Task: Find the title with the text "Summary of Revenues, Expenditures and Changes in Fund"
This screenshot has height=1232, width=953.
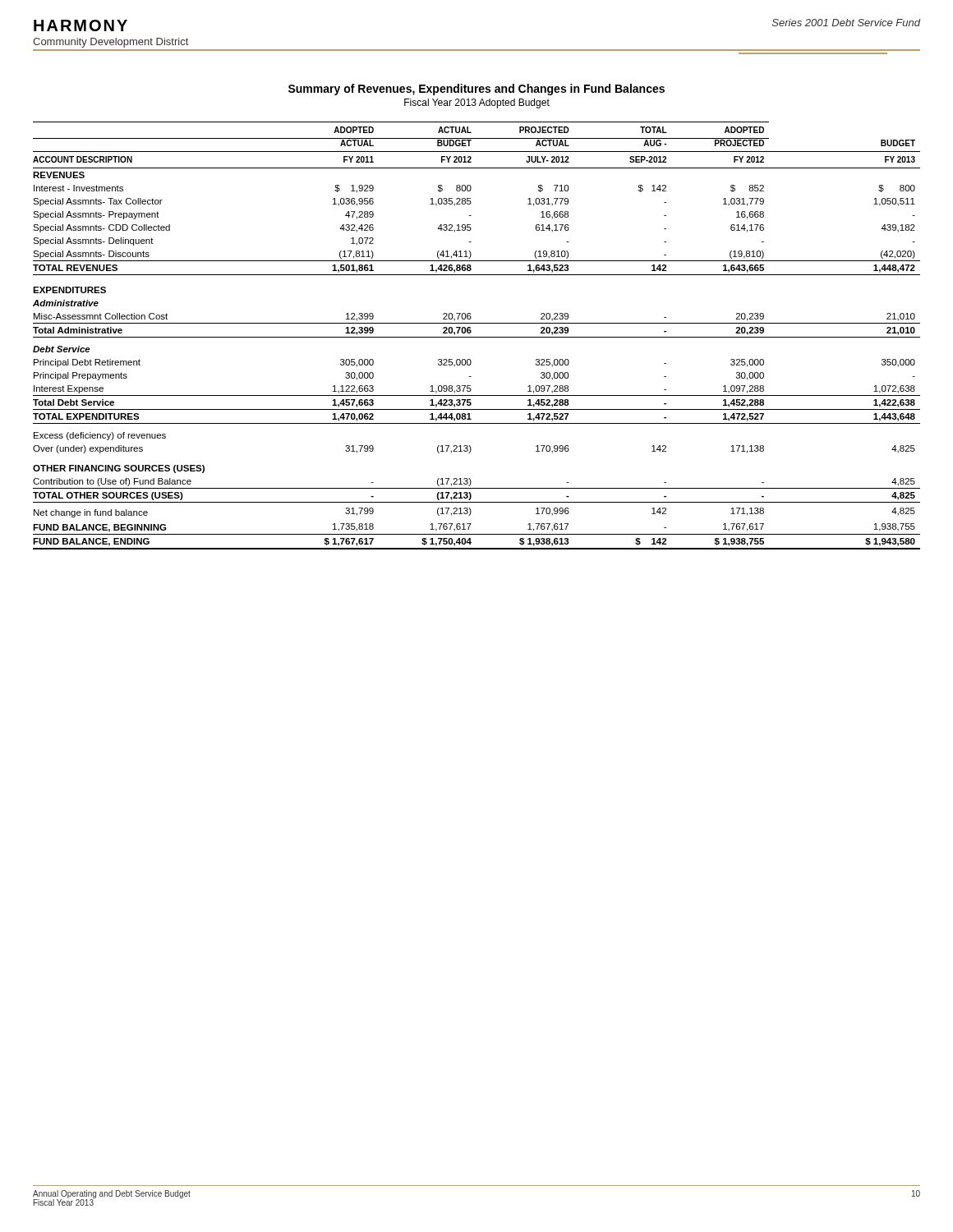Action: 476,89
